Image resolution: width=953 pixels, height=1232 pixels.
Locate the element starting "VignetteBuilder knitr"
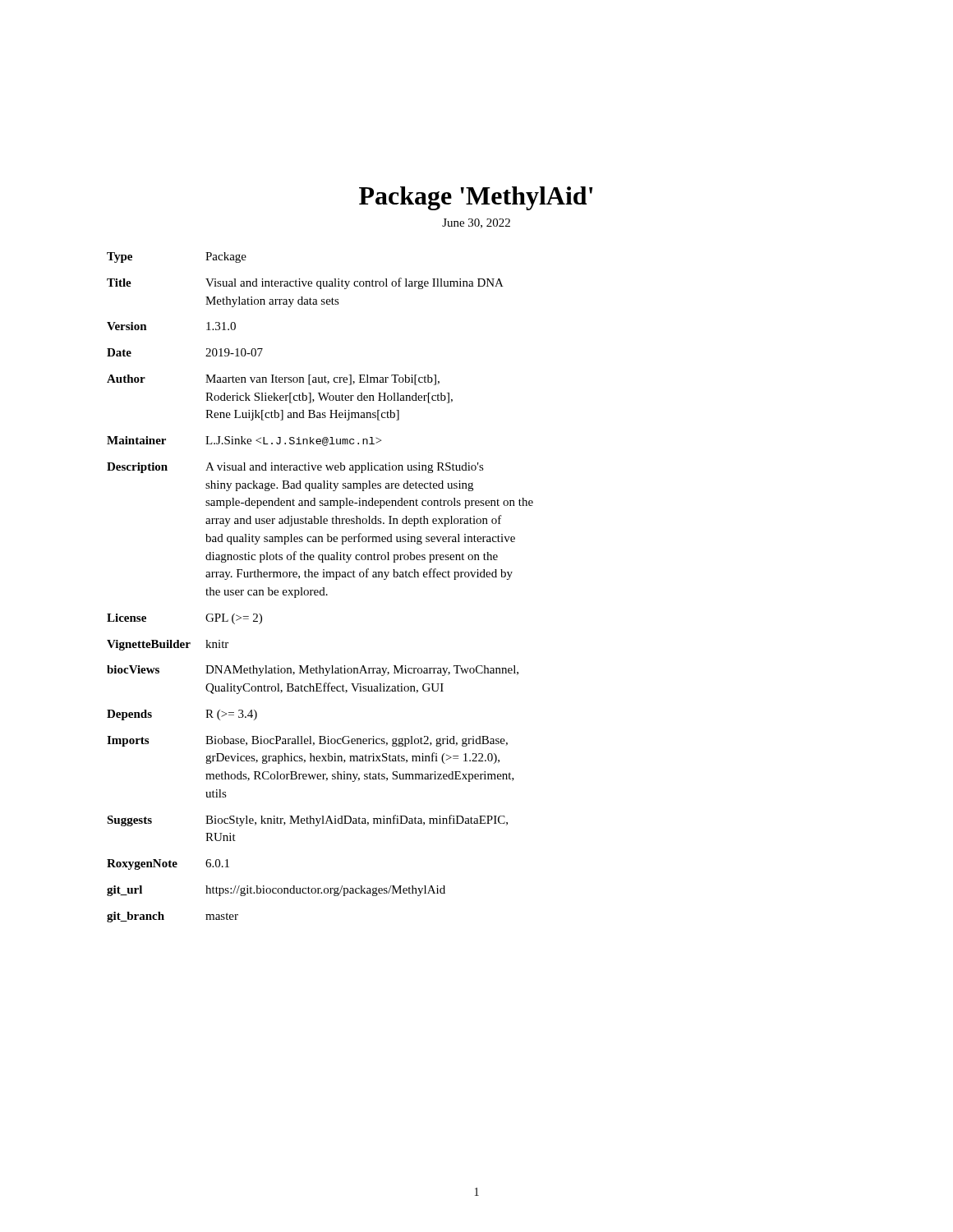168,645
